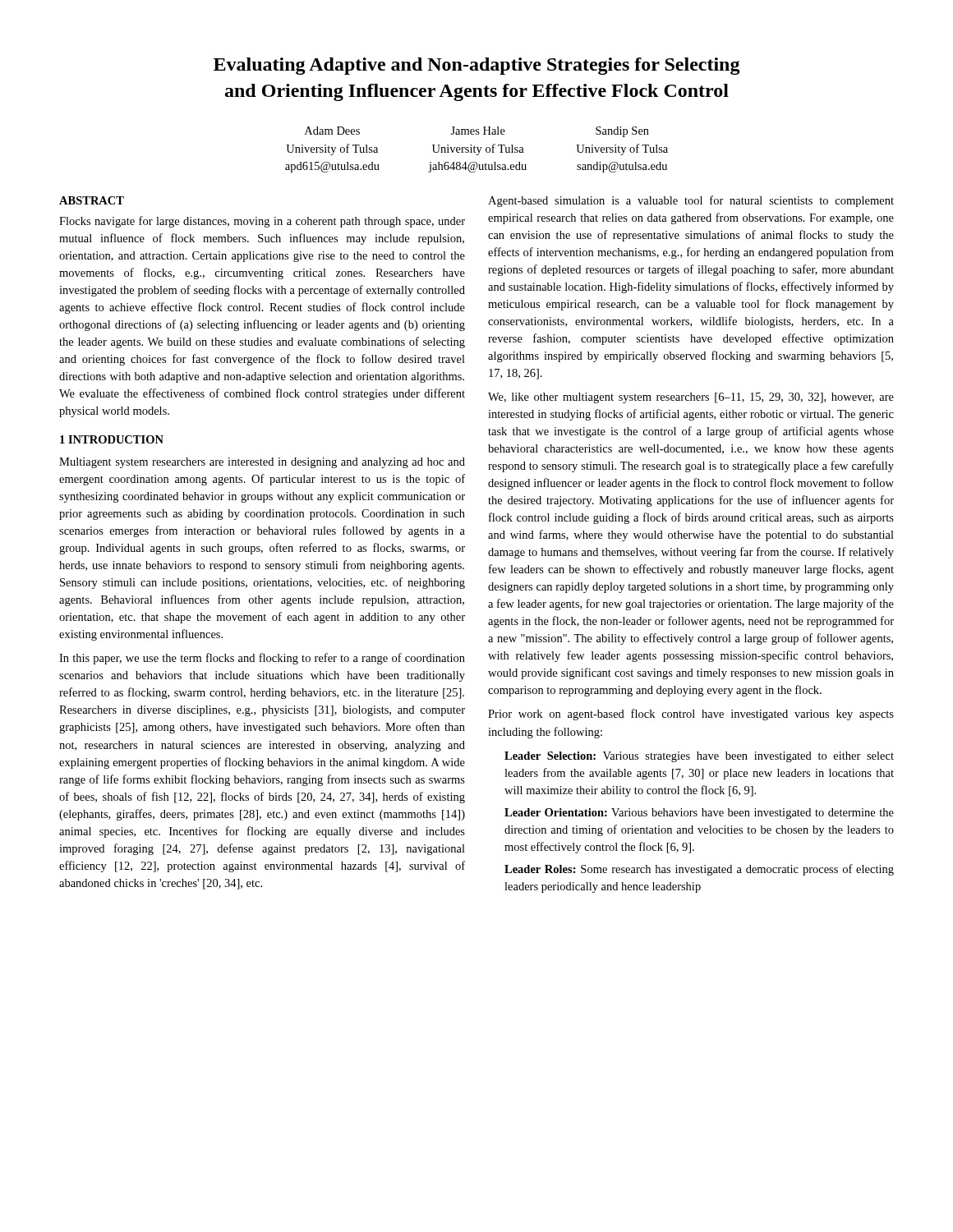Select the block starting "Adam Dees University of Tulsa apd615@utulsa.edu James Hale"
Screen dimensions: 1232x953
(x=476, y=149)
